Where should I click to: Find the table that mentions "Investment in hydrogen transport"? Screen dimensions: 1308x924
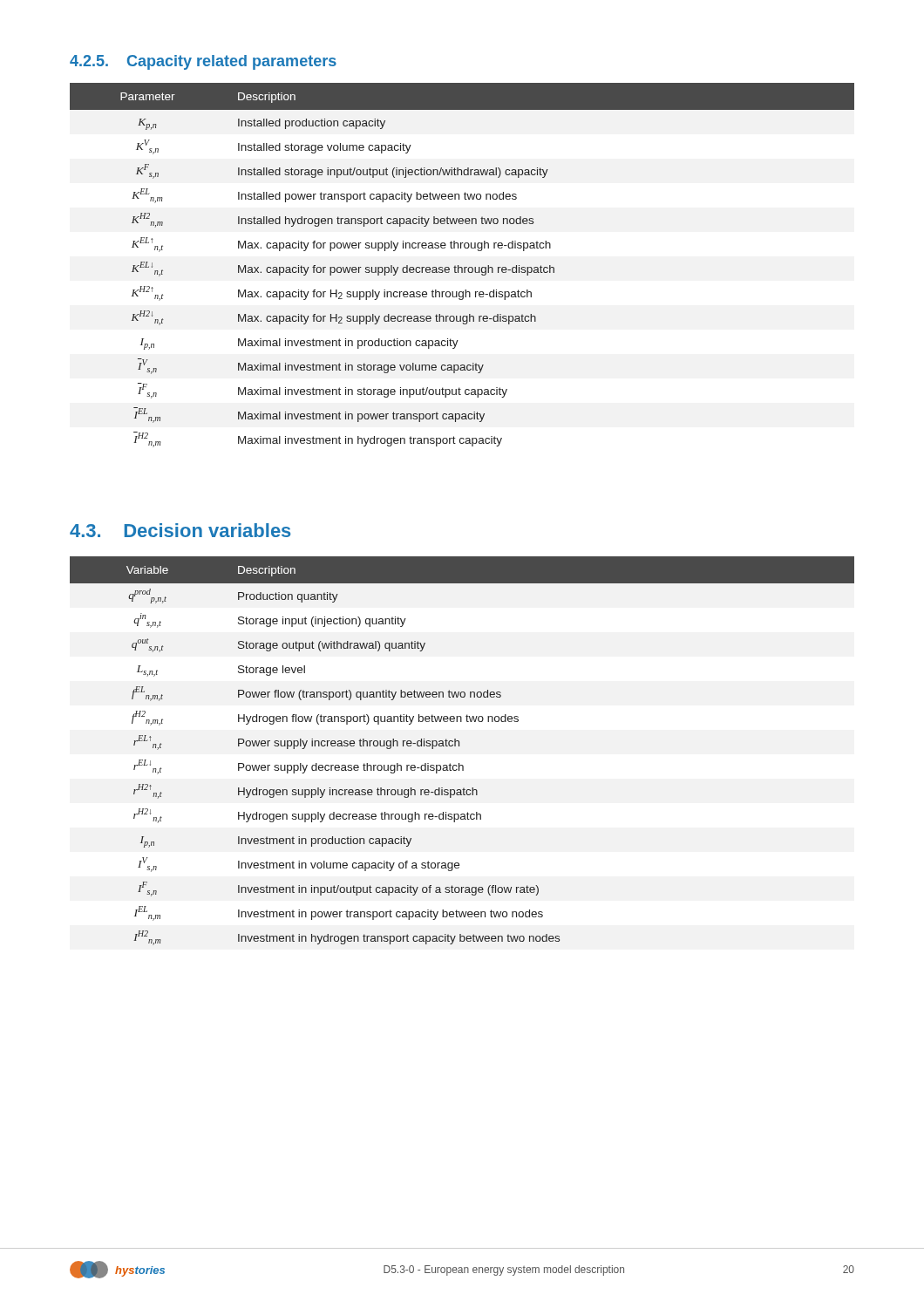(x=462, y=753)
